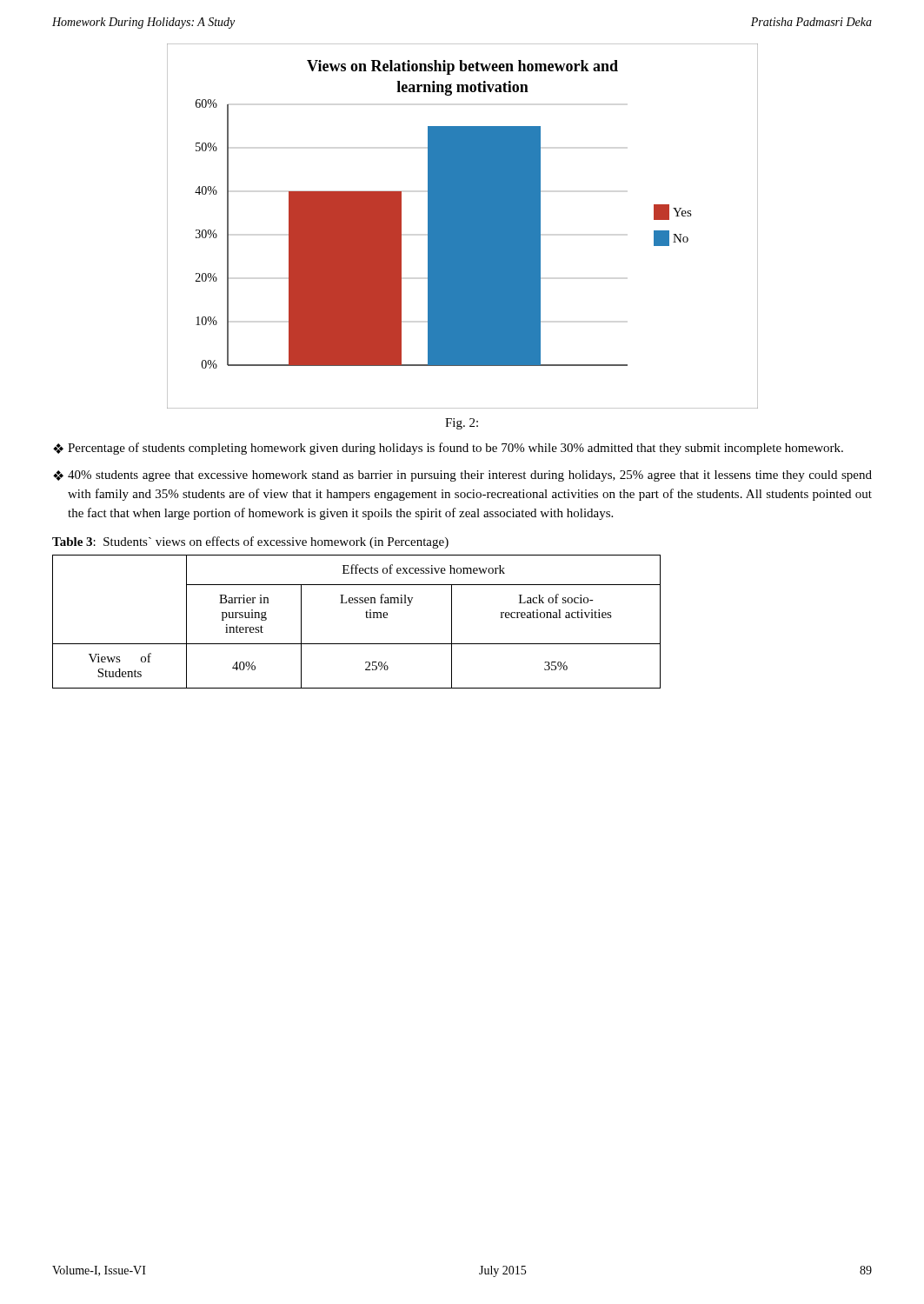The width and height of the screenshot is (924, 1304).
Task: Click on the caption with the text "Fig. 2:"
Action: 462,422
